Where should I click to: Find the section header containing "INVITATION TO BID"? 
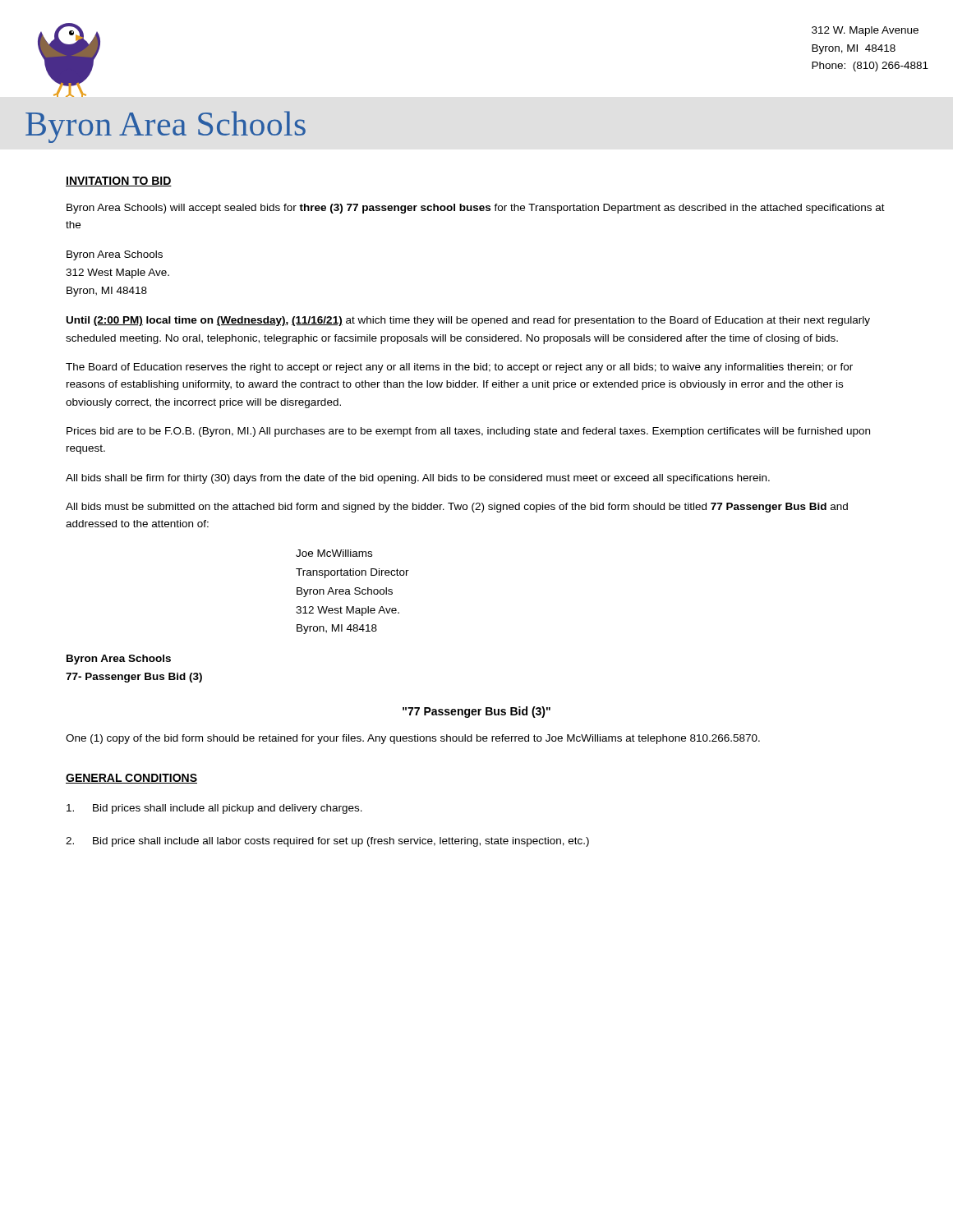(x=118, y=181)
